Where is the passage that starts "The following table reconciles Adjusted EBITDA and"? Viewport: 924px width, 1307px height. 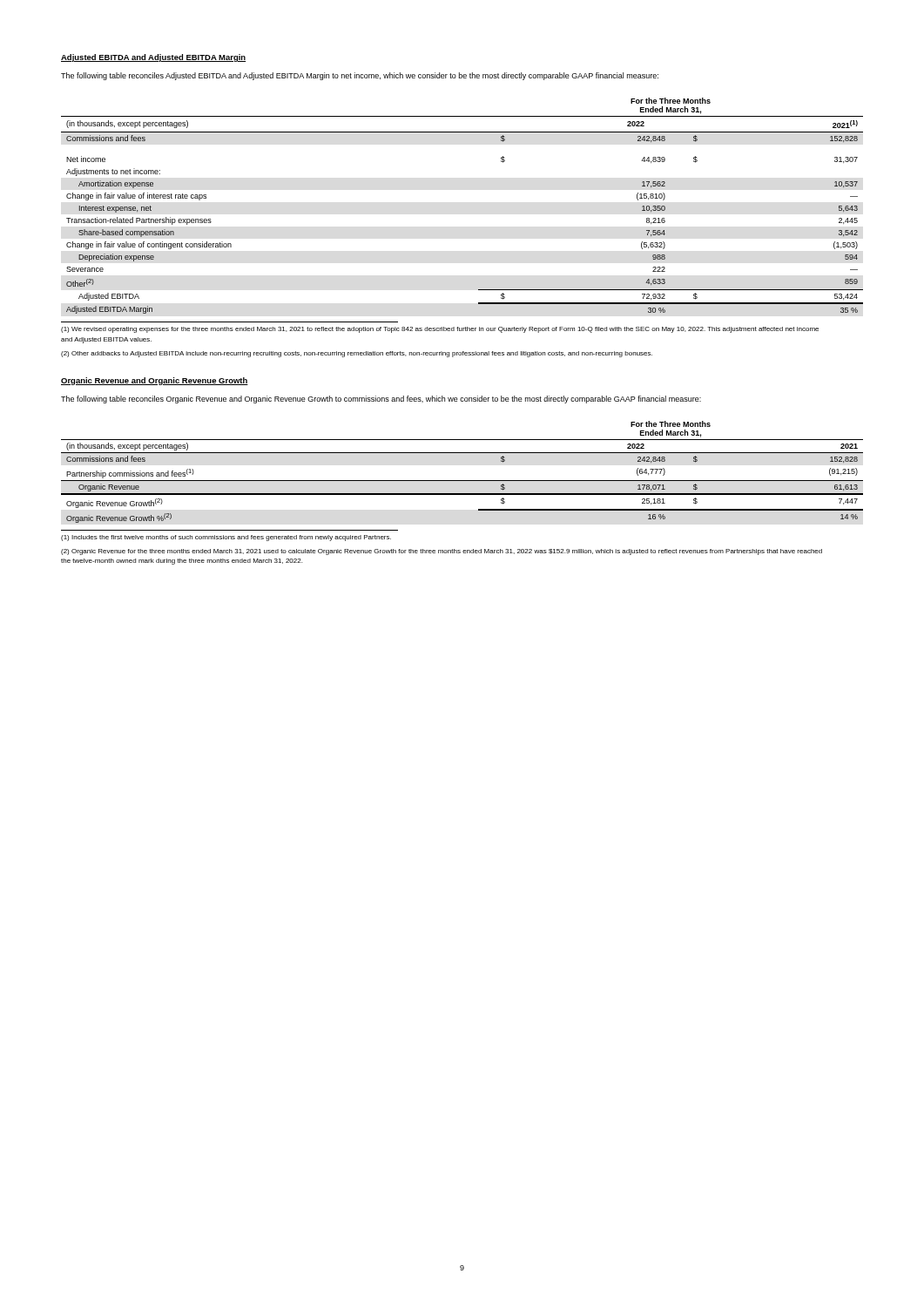(x=360, y=76)
